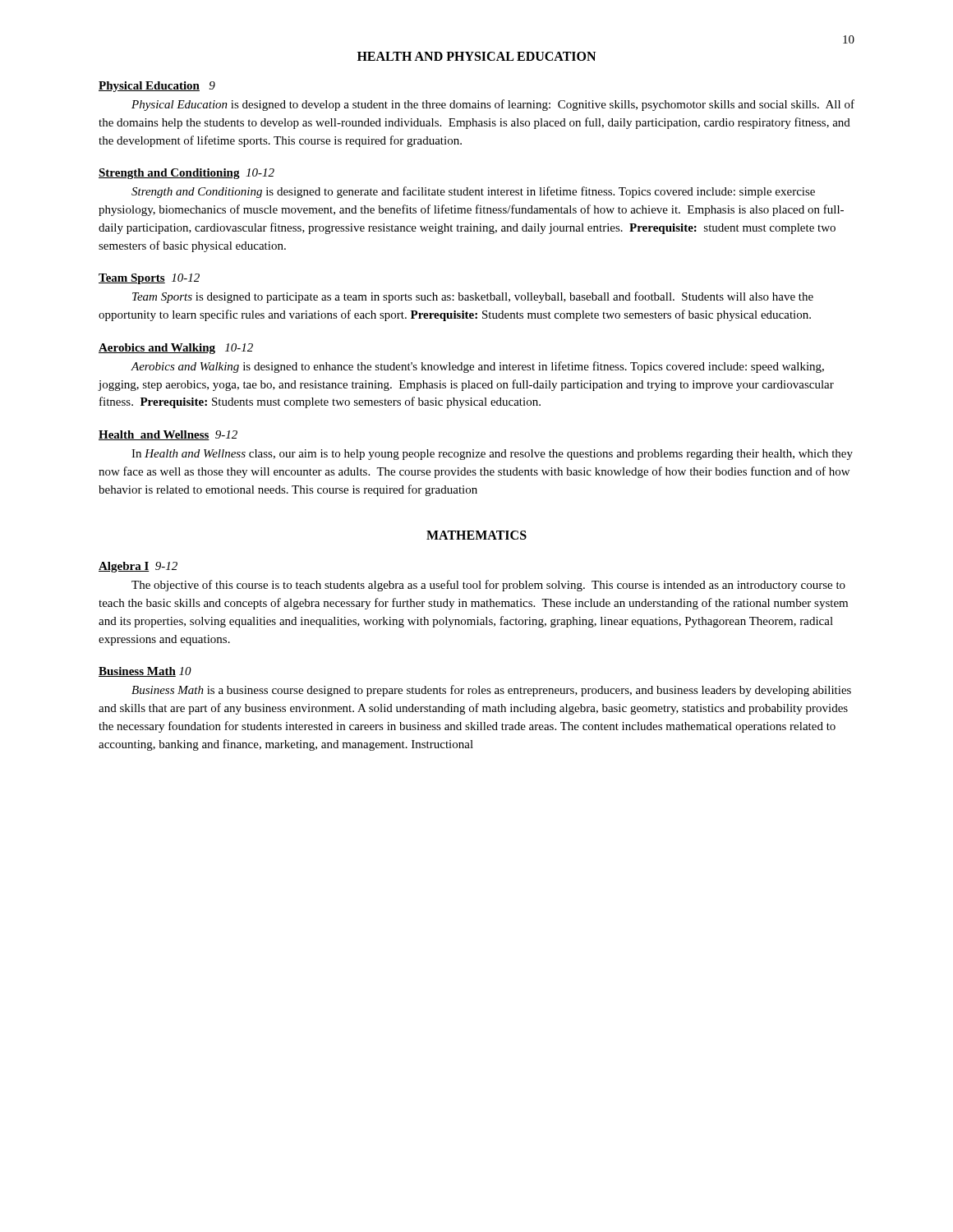Select the region starting "Physical Education is designed to develop"
Screen dimensions: 1232x953
476,122
